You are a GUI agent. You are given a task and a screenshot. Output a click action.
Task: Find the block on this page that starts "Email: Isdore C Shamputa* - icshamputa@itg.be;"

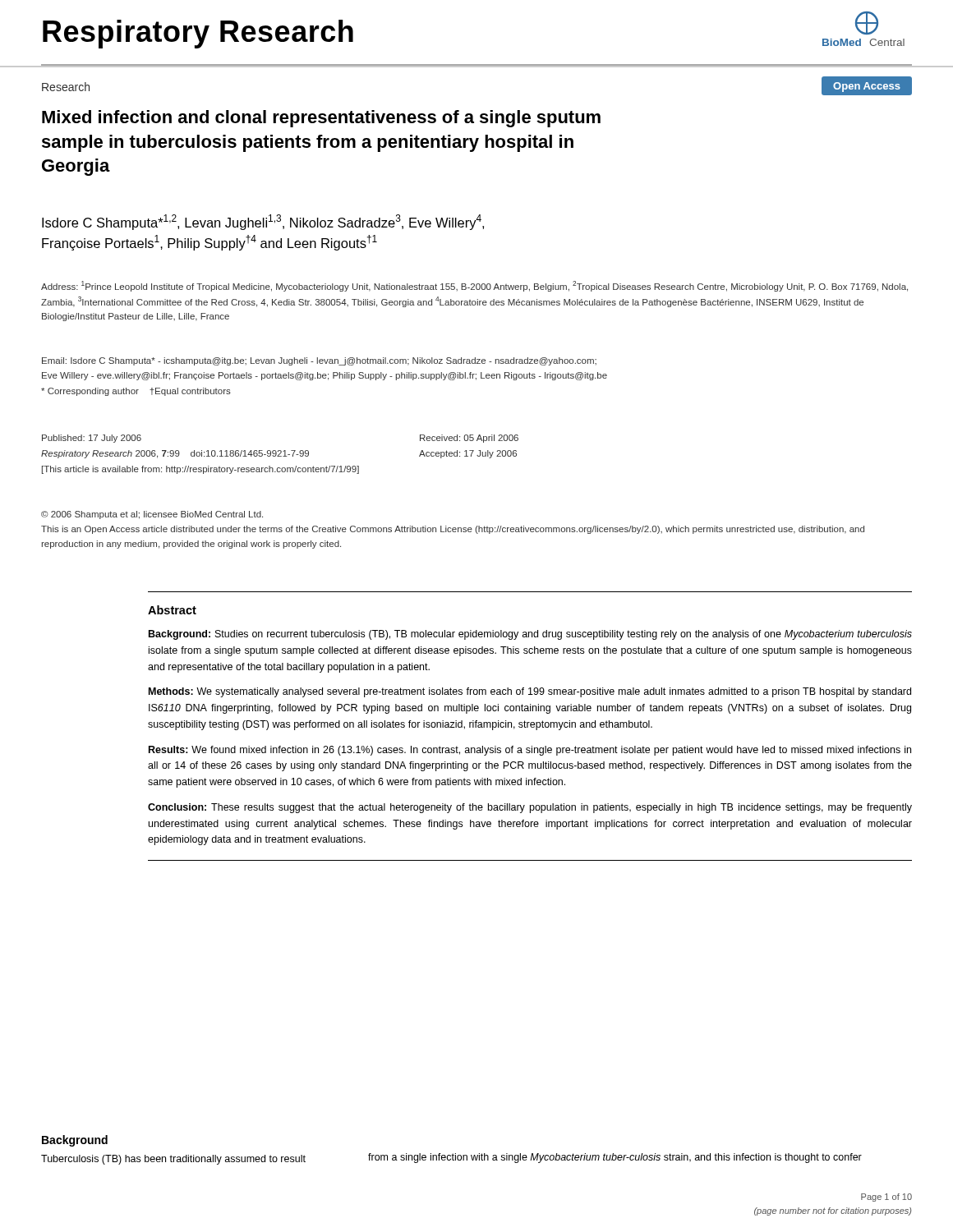coord(324,376)
